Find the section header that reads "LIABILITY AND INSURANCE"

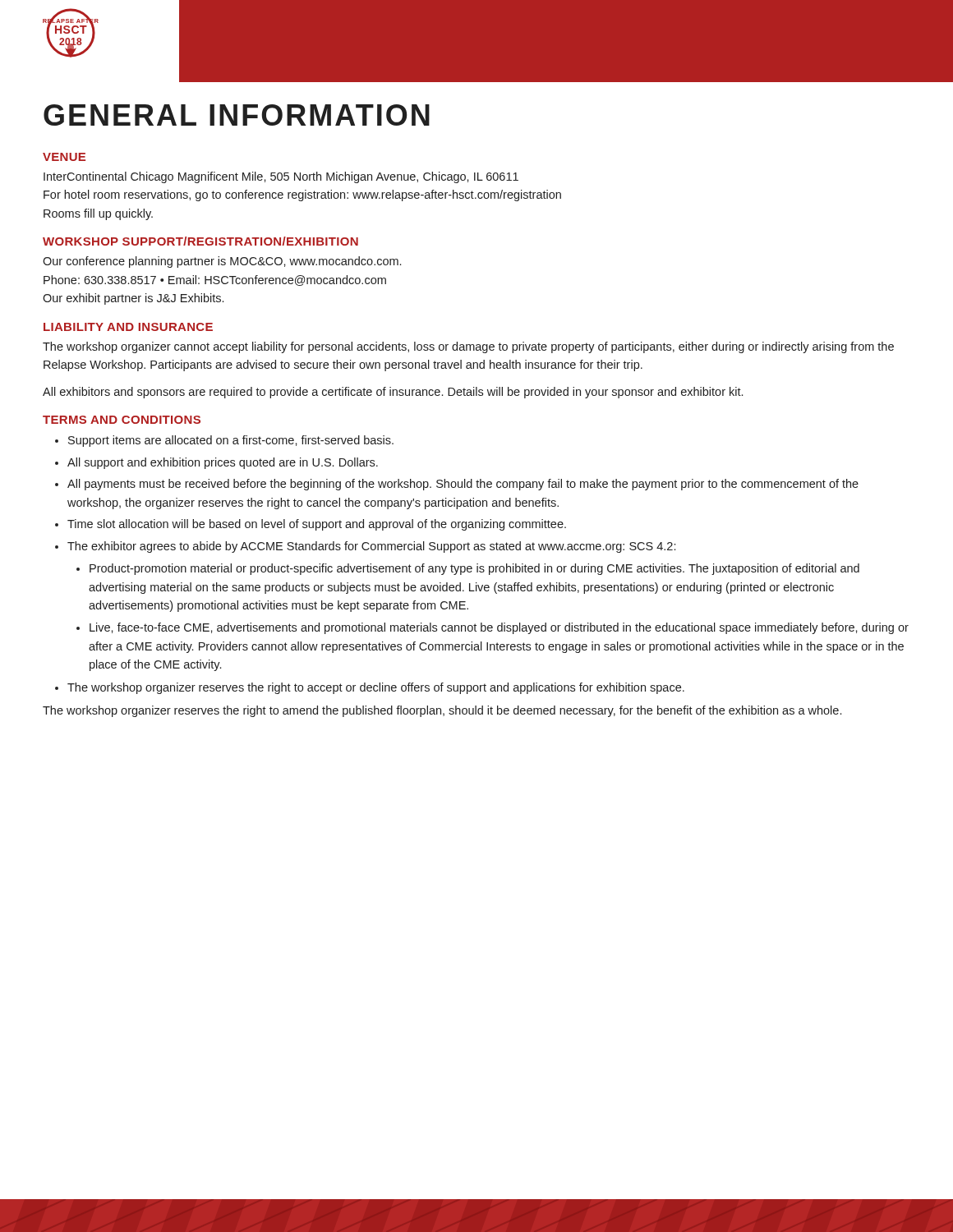click(x=128, y=326)
